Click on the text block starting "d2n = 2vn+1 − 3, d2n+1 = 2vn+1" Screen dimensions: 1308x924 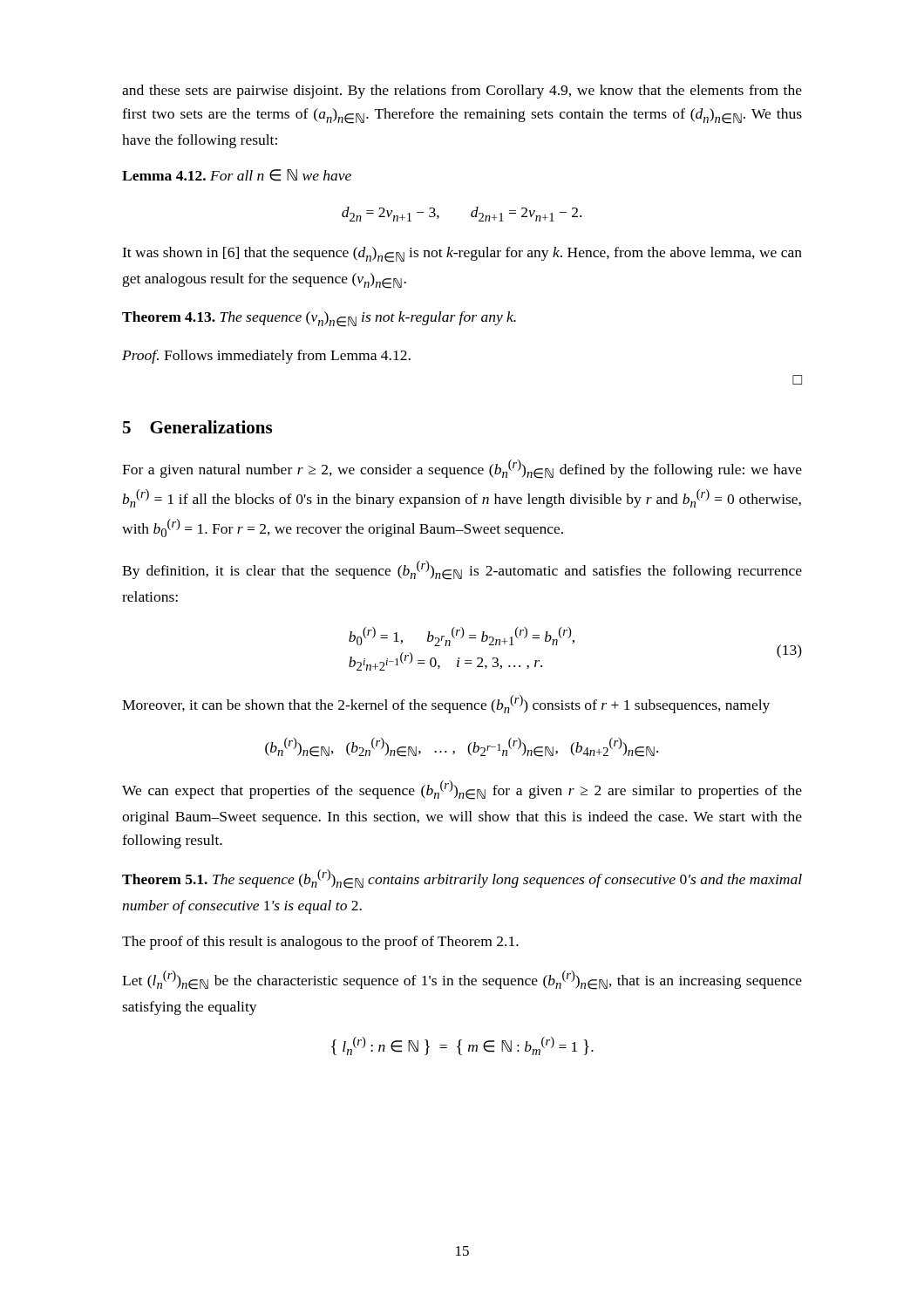pyautogui.click(x=462, y=214)
